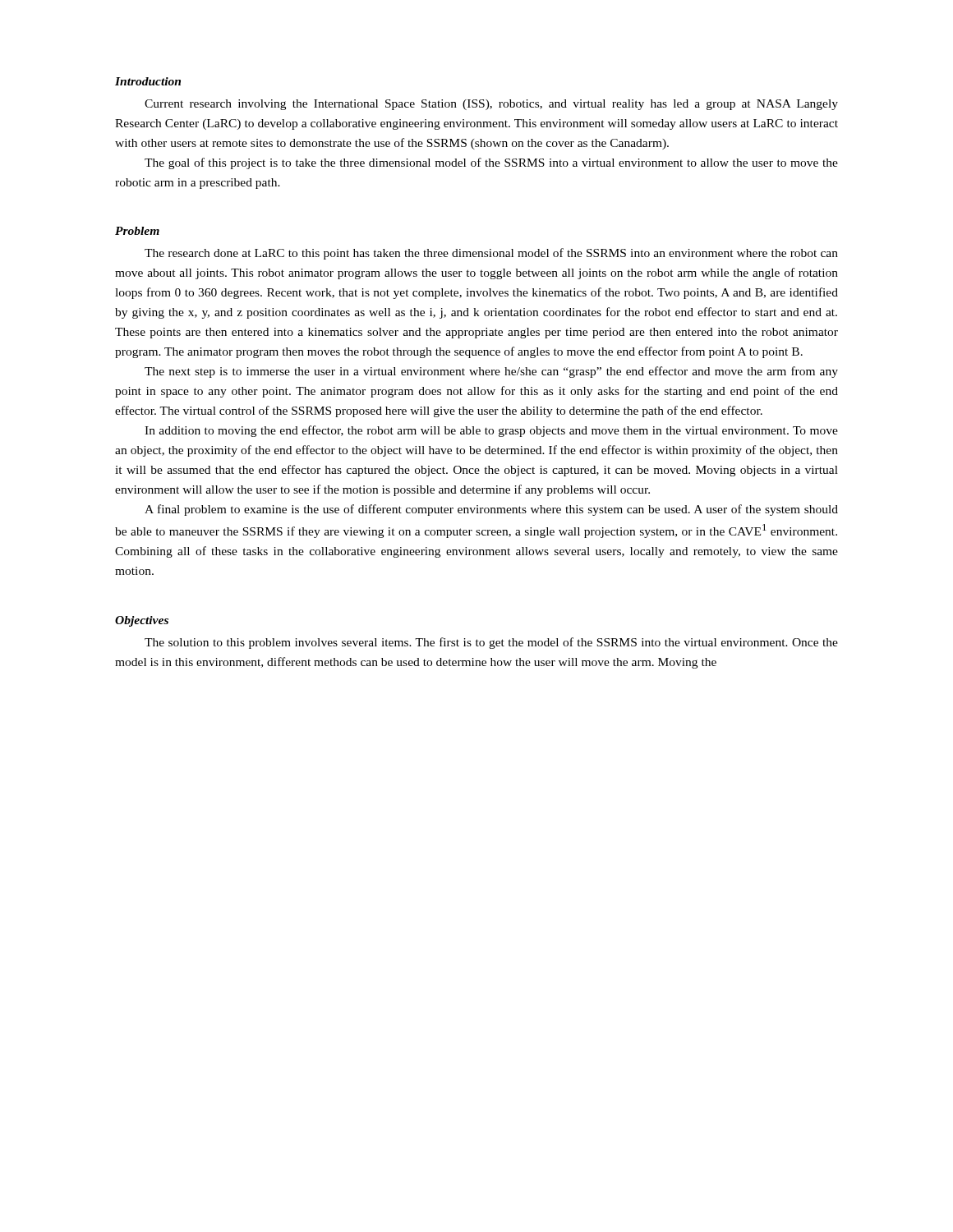Find the text block containing "The solution to this"

pos(476,652)
